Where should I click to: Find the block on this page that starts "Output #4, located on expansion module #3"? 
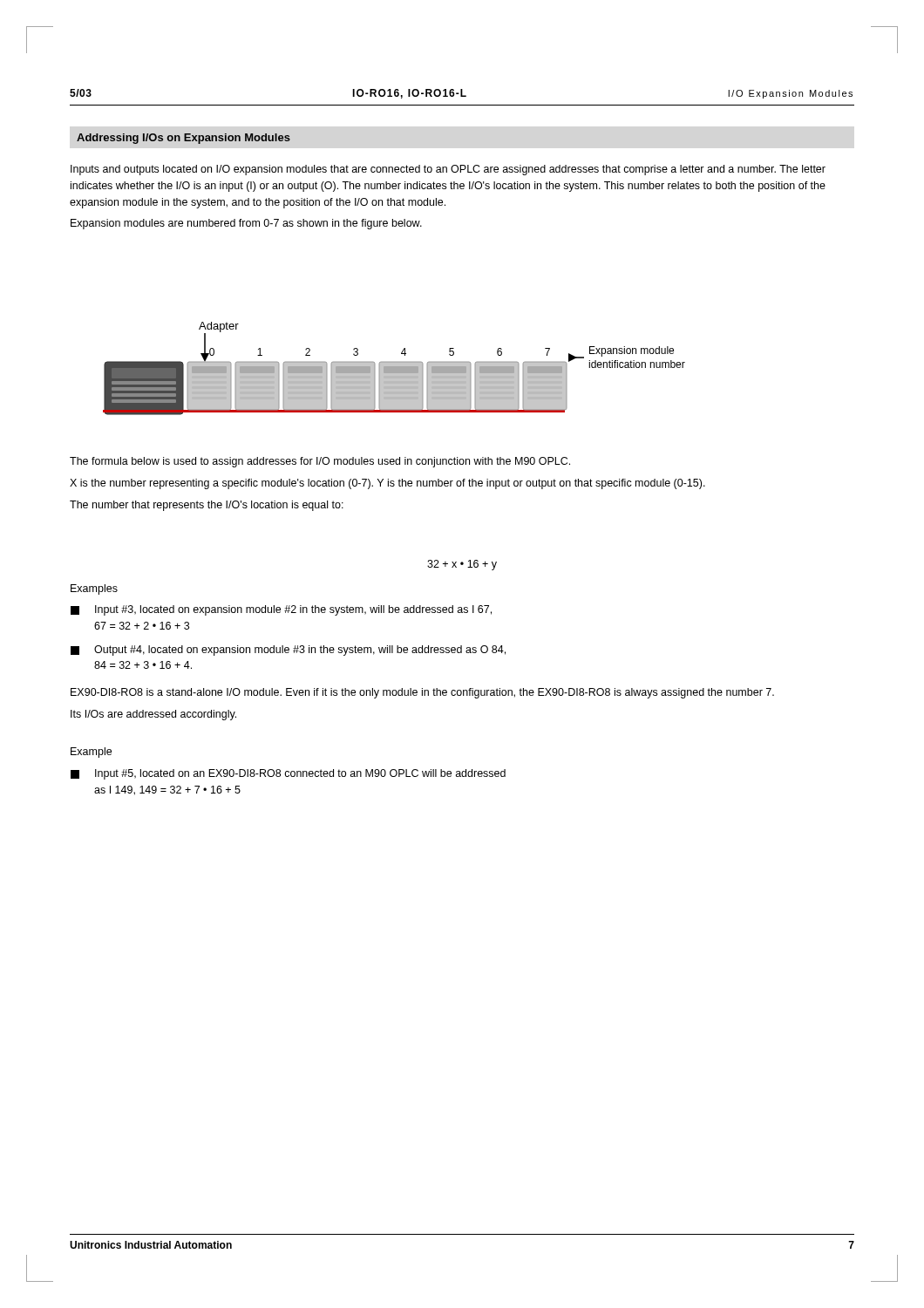tap(462, 658)
